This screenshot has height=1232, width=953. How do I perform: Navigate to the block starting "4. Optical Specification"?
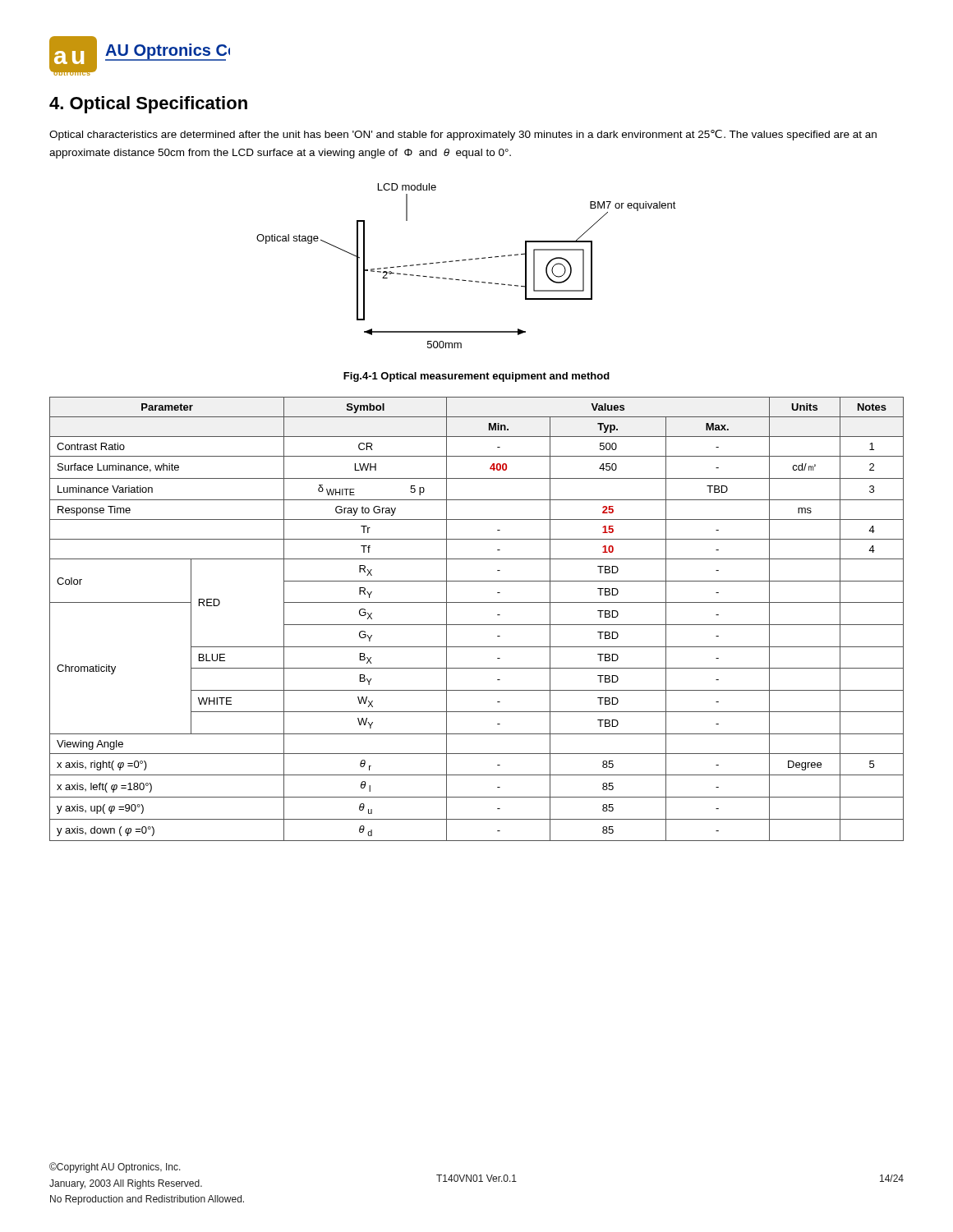148,105
